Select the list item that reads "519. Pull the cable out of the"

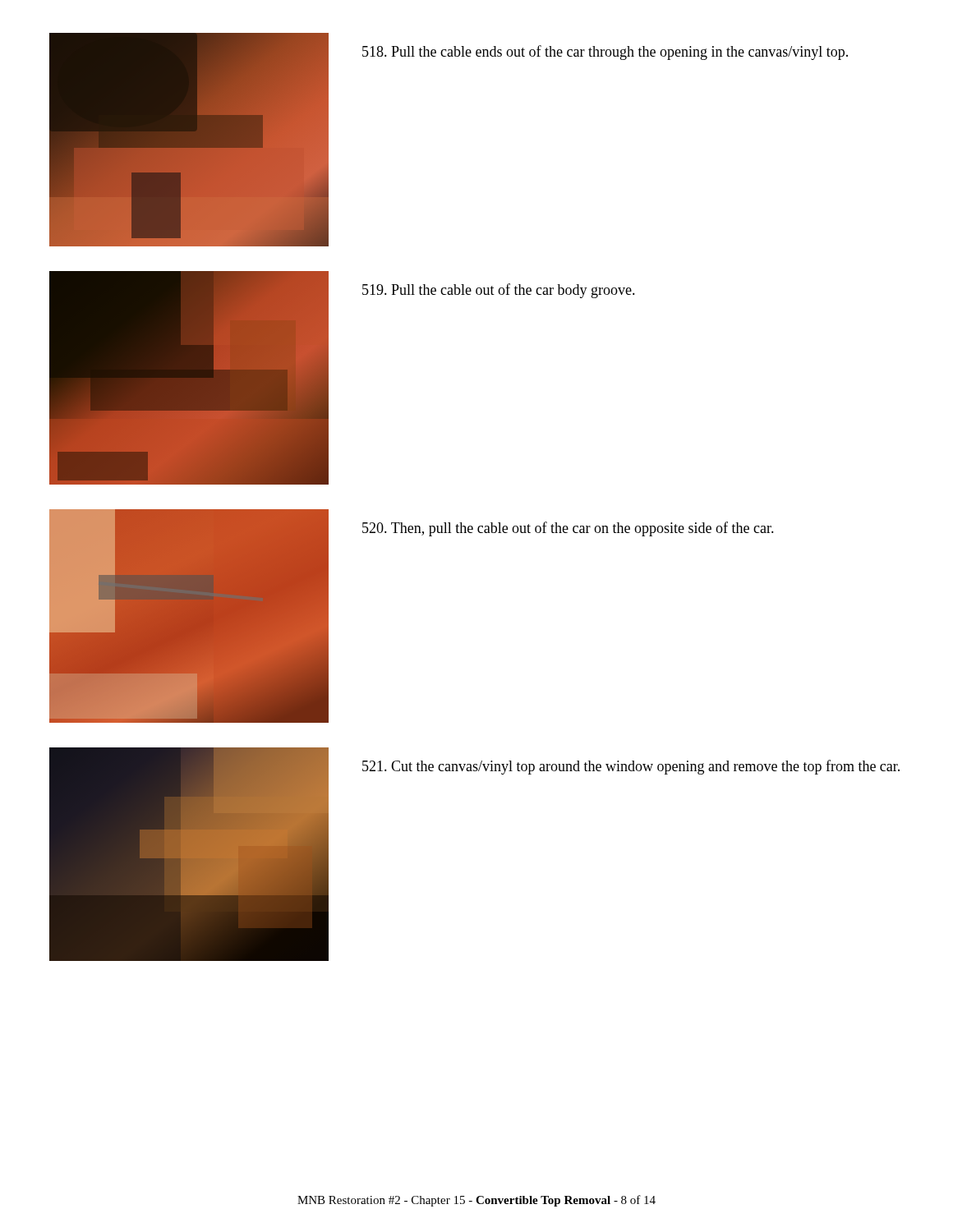[x=633, y=290]
